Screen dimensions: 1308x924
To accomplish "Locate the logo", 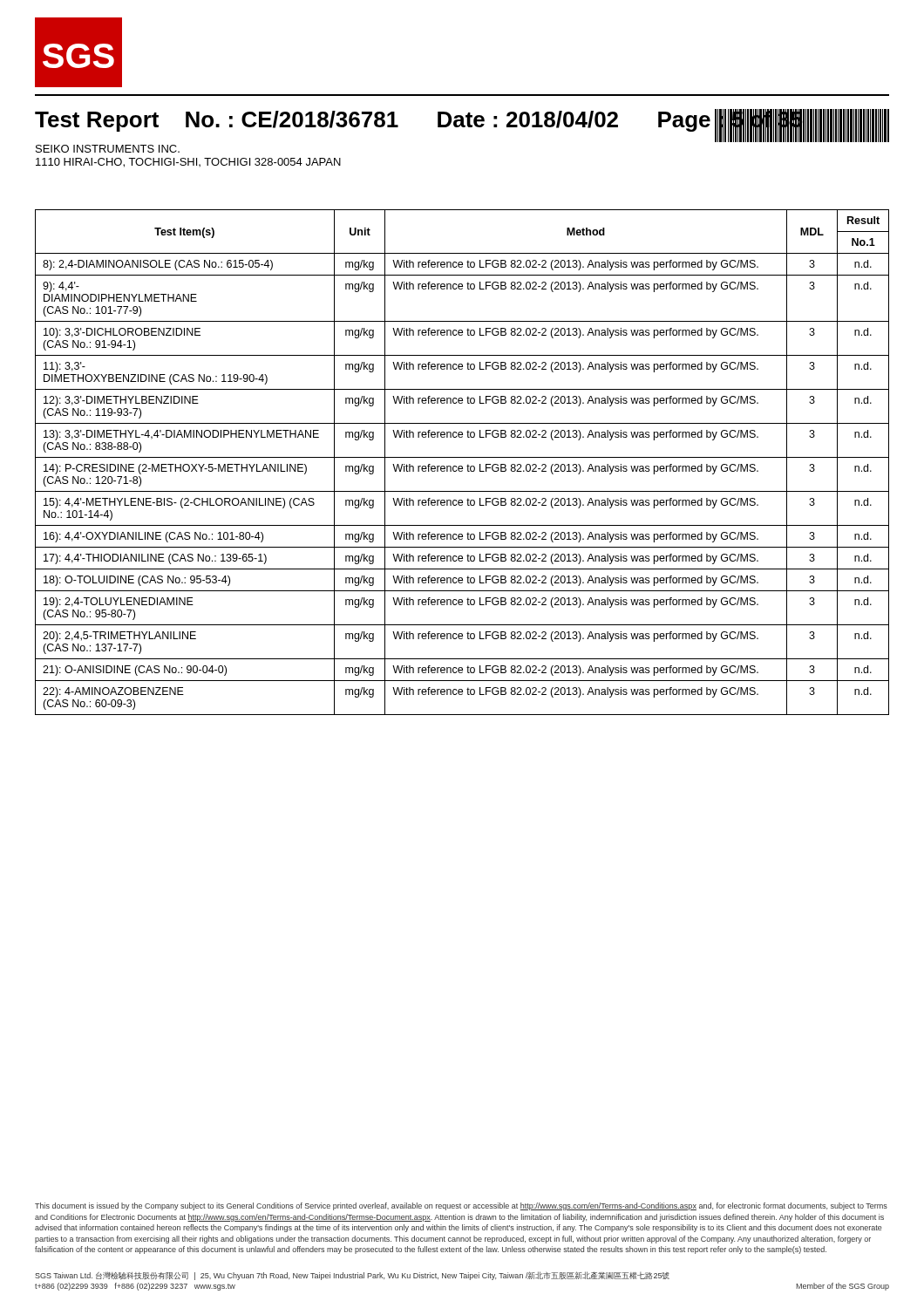I will (x=83, y=58).
